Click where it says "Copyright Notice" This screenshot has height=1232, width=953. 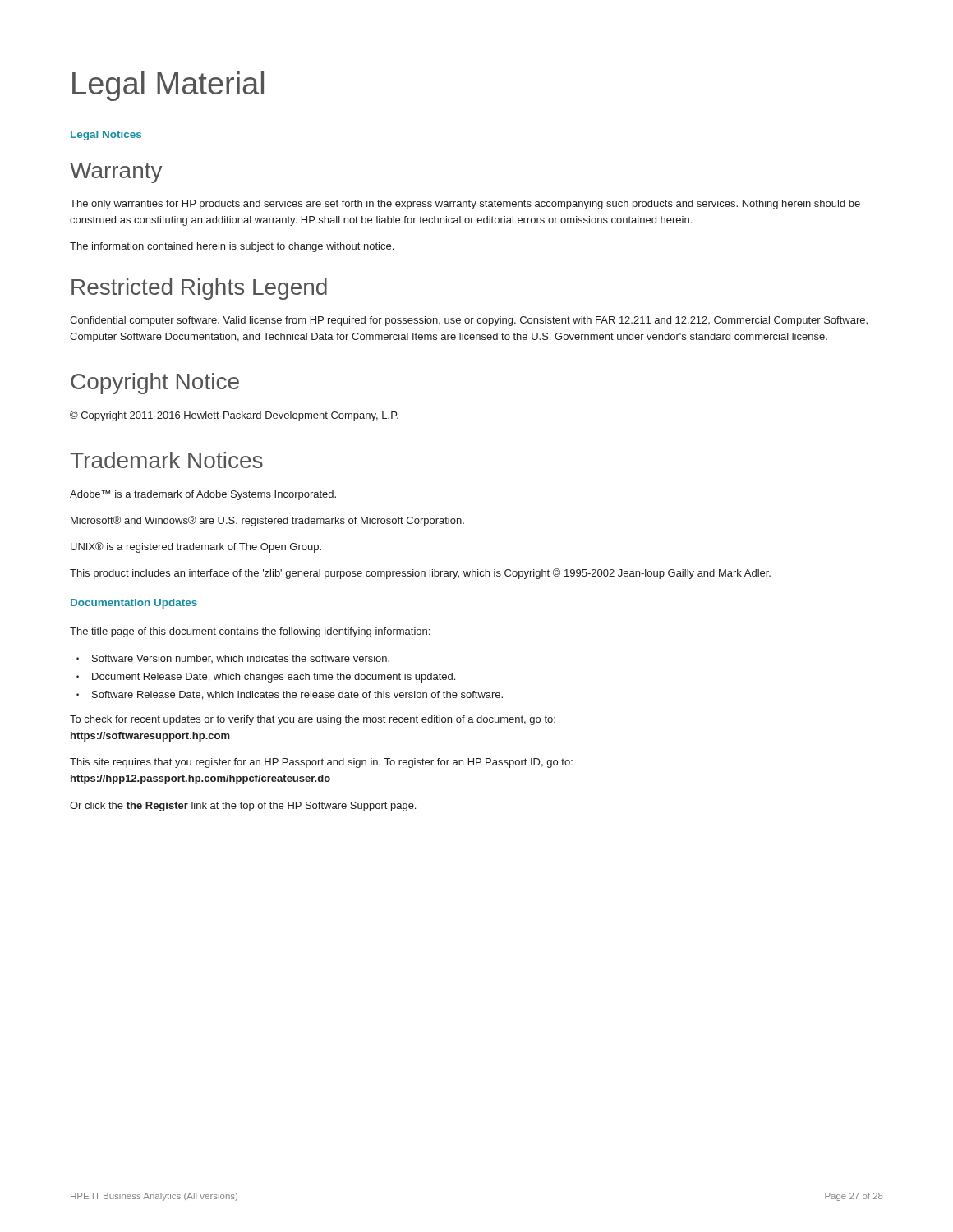point(155,384)
